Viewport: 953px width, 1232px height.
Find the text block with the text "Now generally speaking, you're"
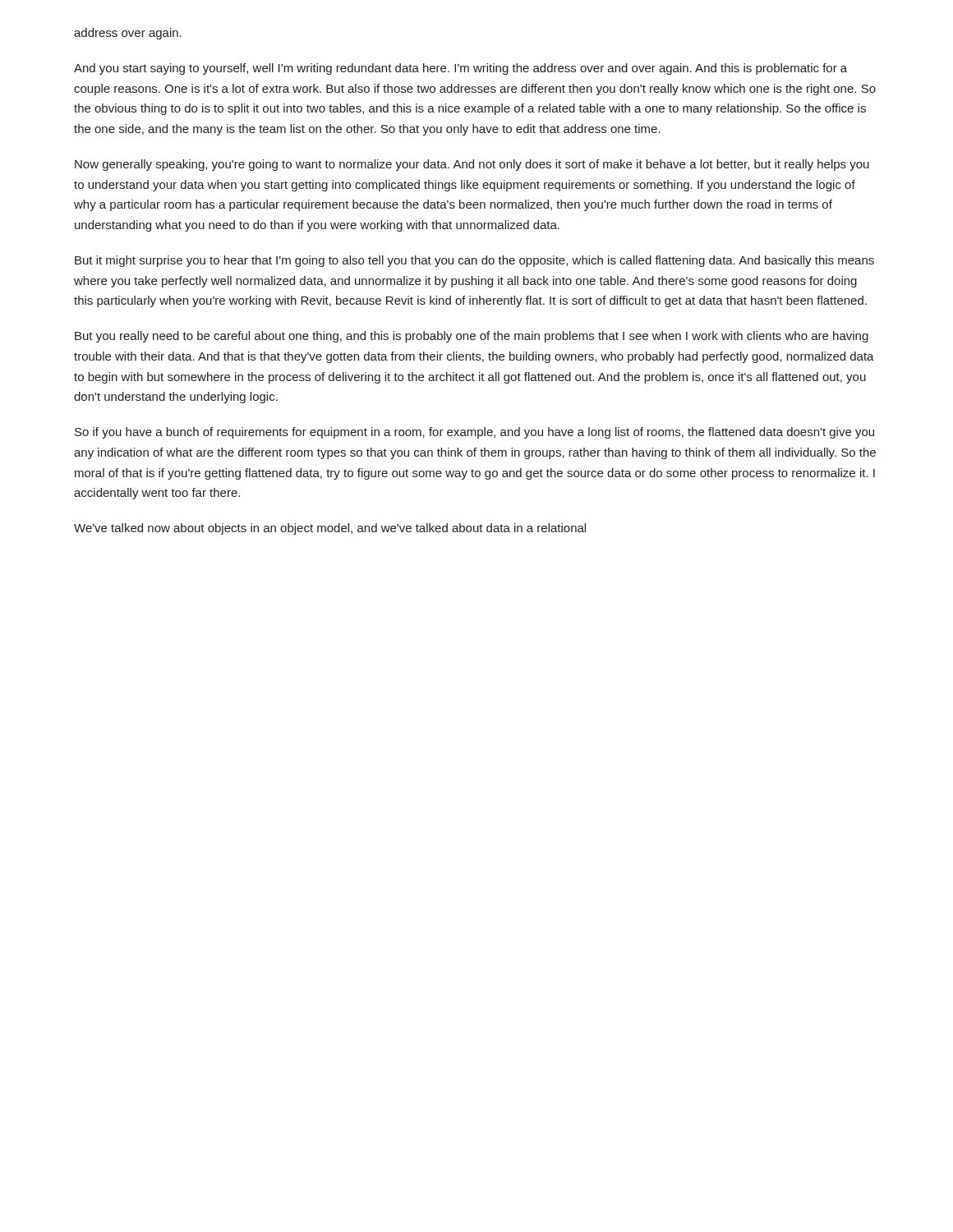[472, 194]
